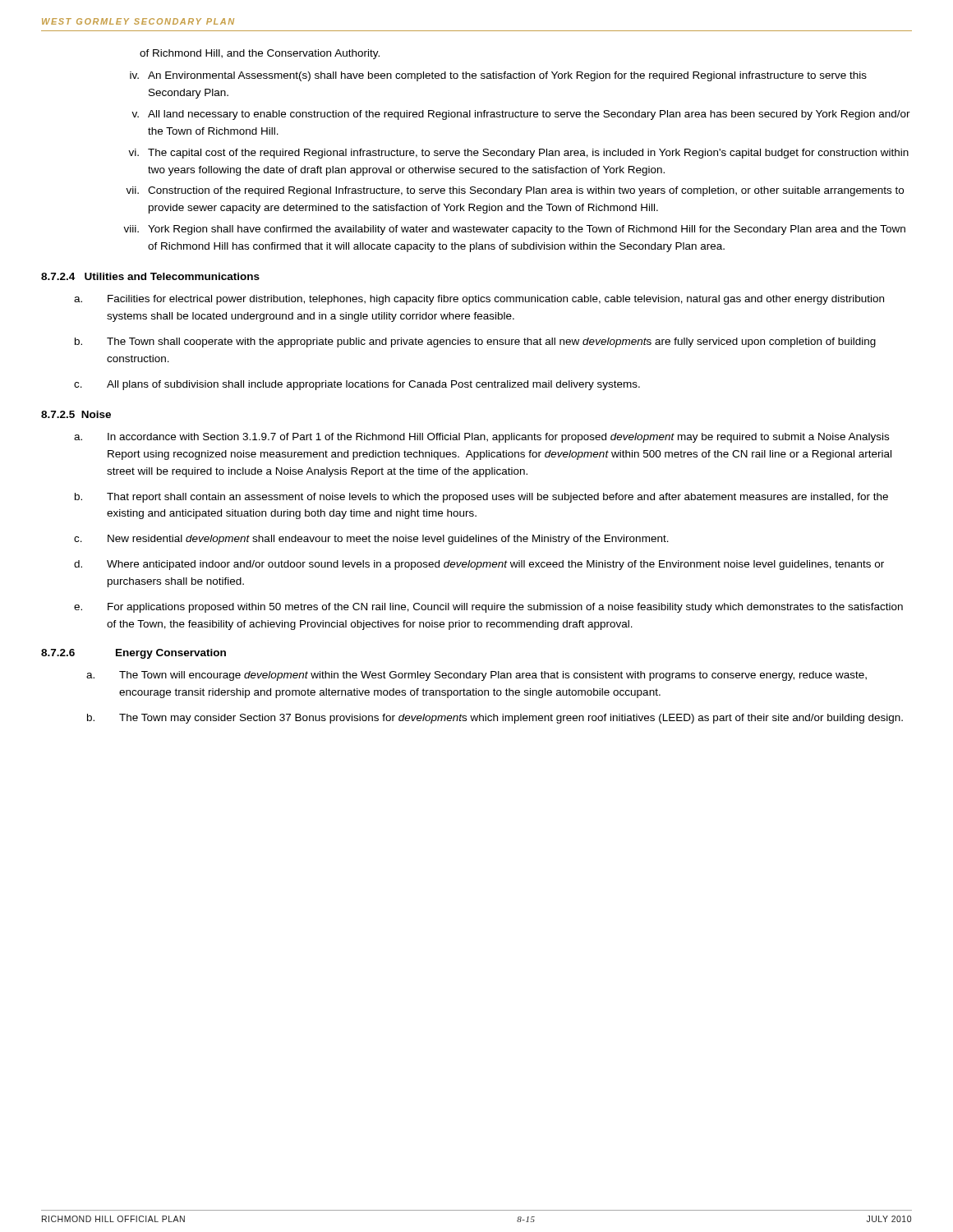Click the passage that begins "vi. The capital cost"
This screenshot has height=1232, width=953.
click(x=503, y=161)
